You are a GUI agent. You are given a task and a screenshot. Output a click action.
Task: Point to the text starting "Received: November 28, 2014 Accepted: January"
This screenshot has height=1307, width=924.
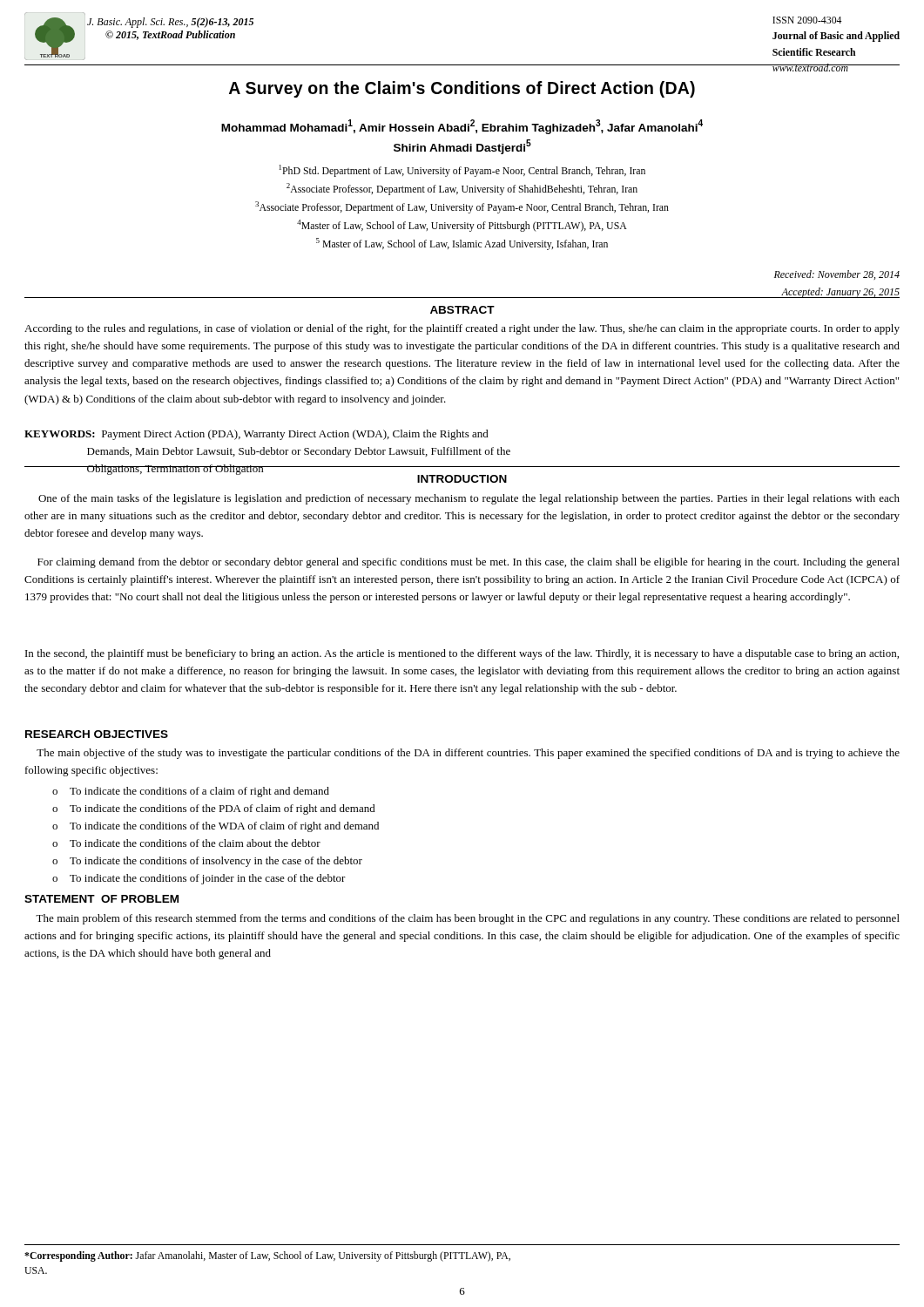coord(837,283)
